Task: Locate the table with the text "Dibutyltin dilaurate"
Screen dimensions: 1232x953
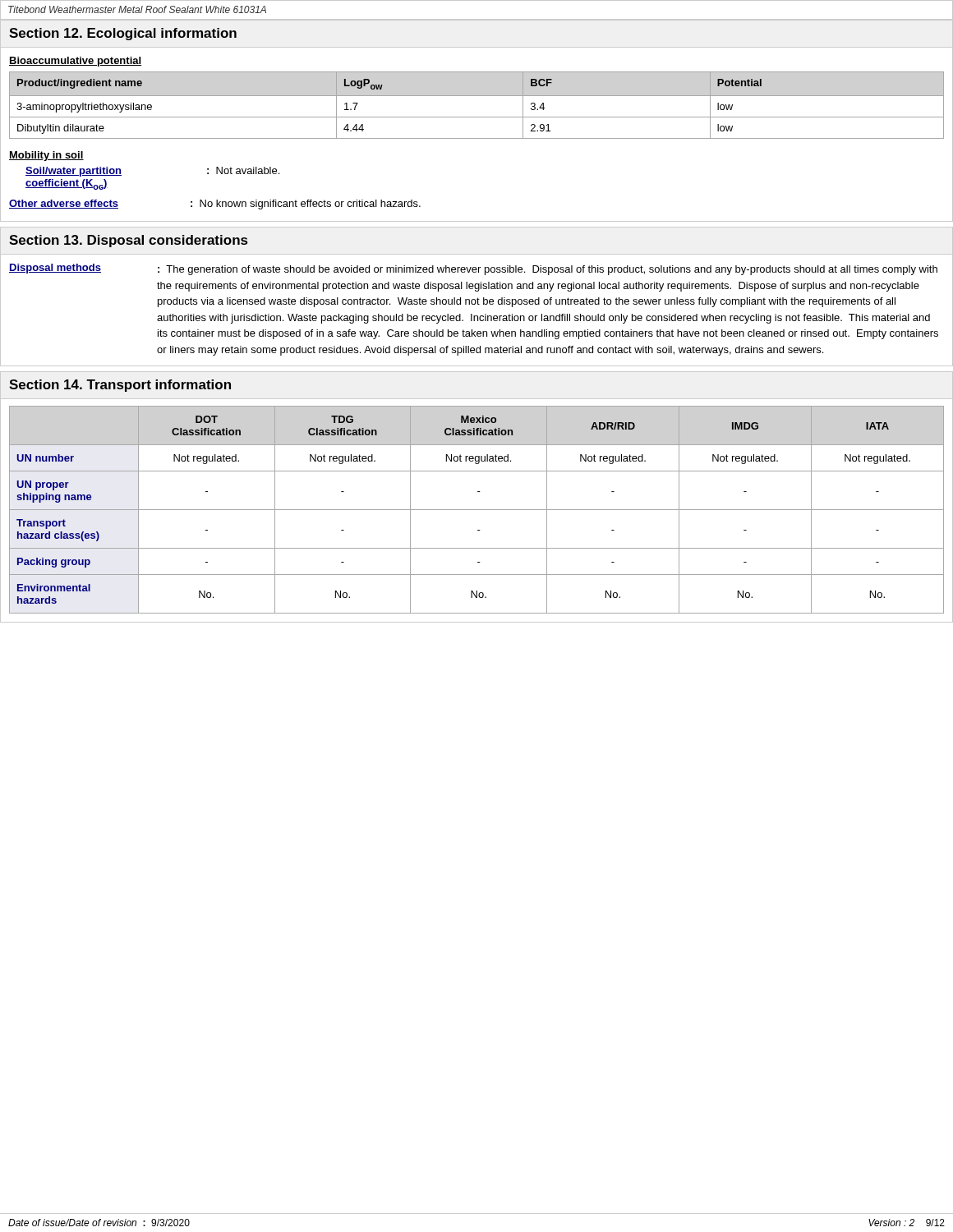Action: point(476,105)
